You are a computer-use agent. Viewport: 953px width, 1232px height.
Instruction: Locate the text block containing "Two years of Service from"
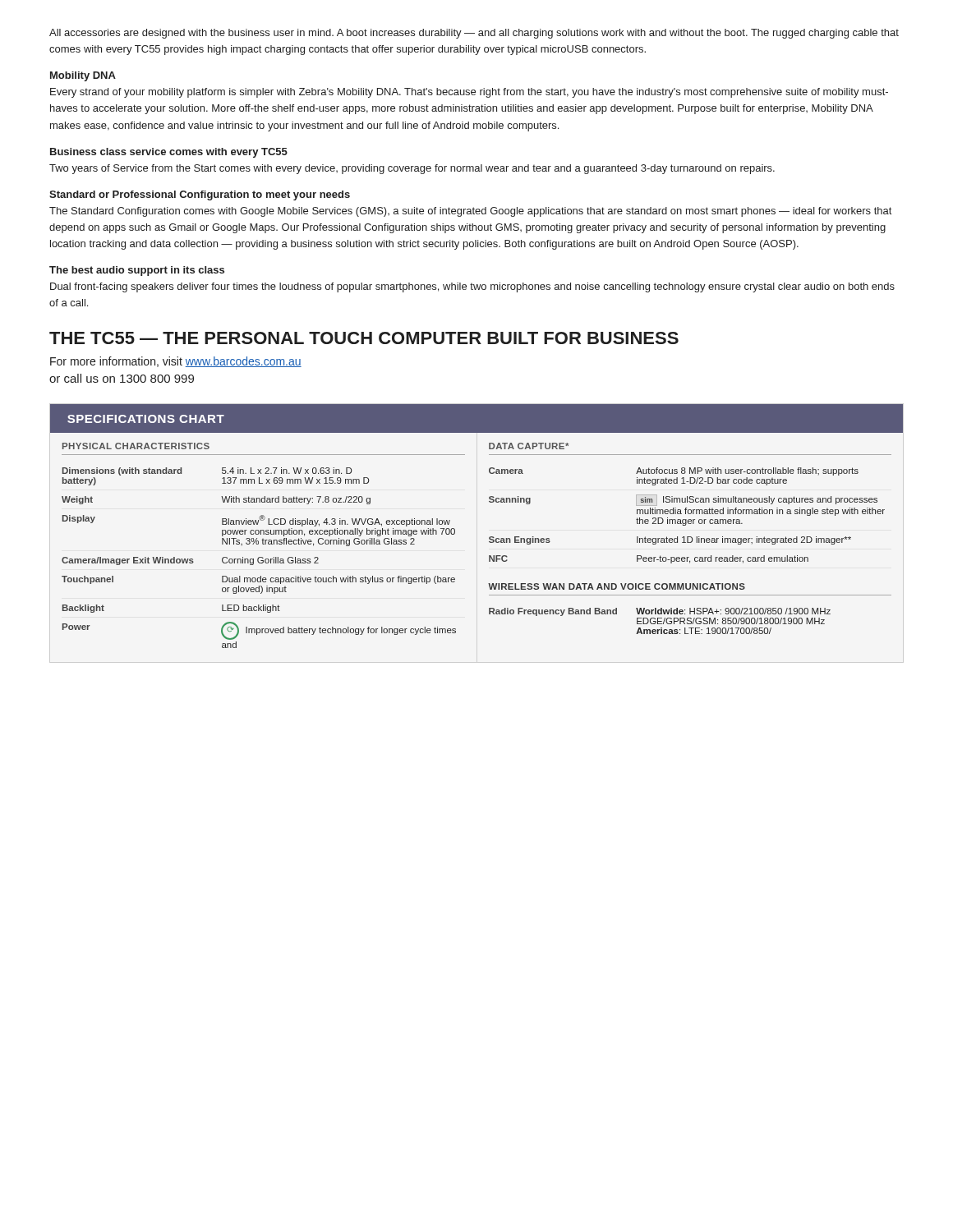pos(412,168)
